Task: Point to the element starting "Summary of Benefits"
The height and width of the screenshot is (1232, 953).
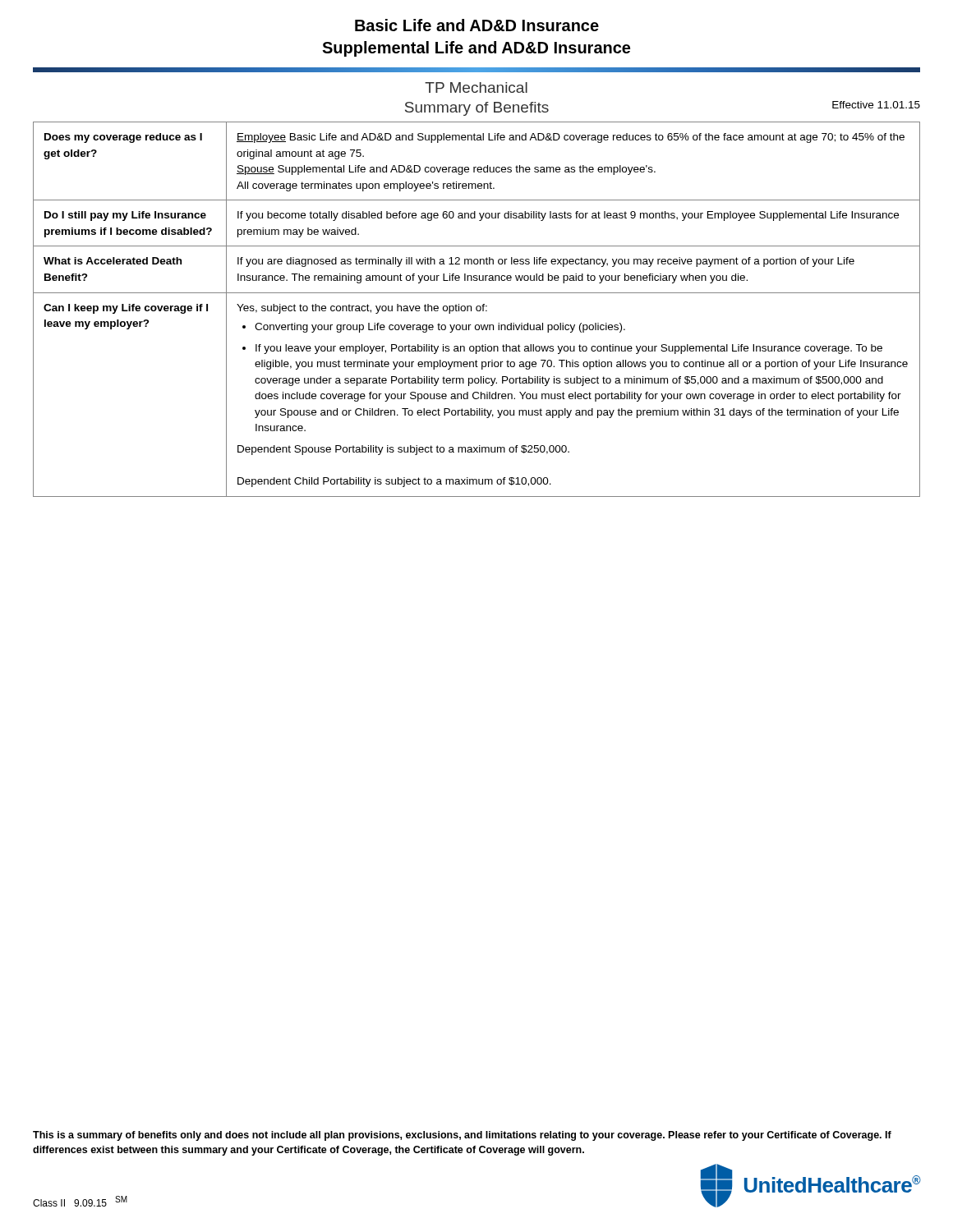Action: pos(476,107)
